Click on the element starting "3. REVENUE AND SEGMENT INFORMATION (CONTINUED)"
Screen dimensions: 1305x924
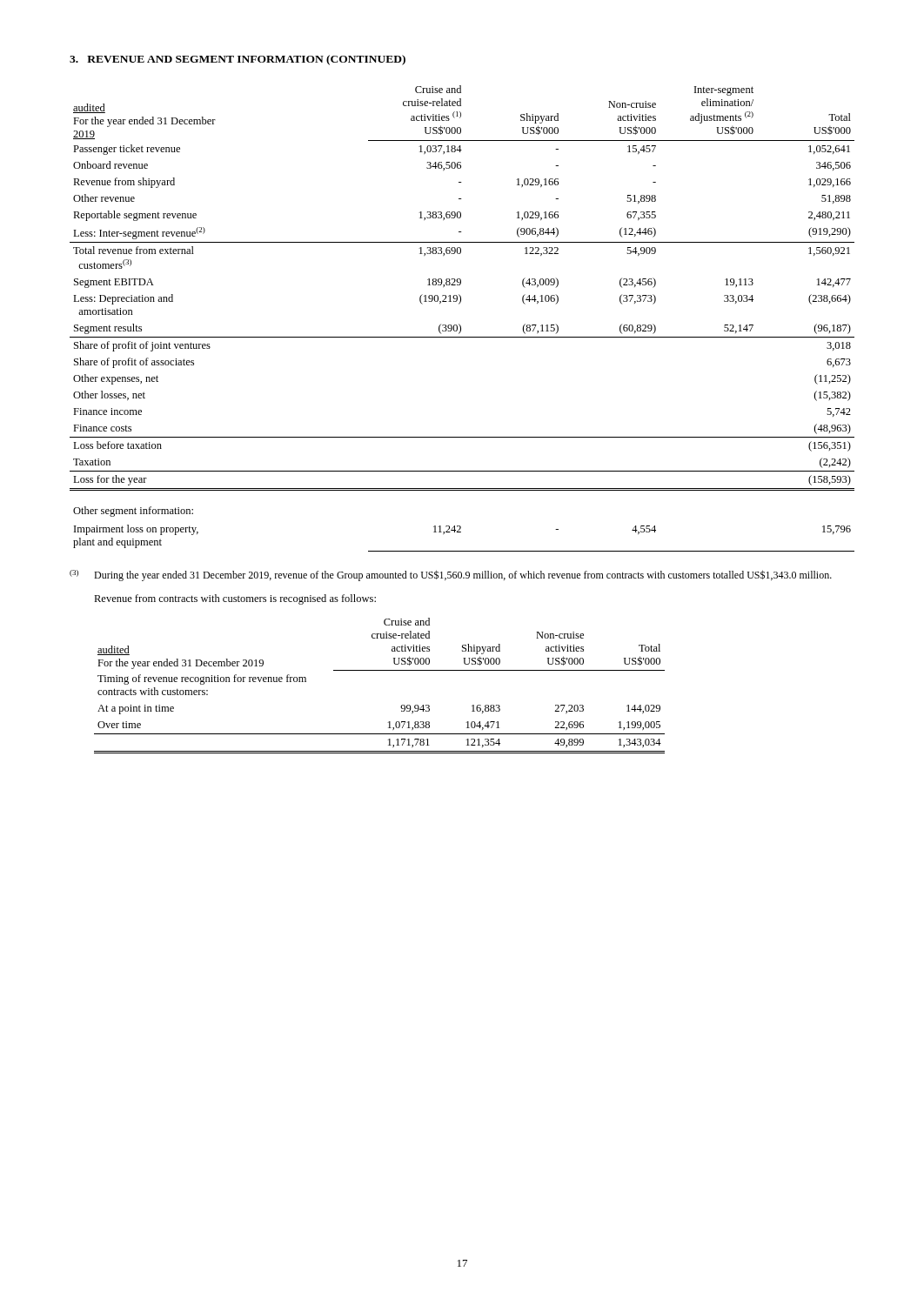[x=238, y=59]
